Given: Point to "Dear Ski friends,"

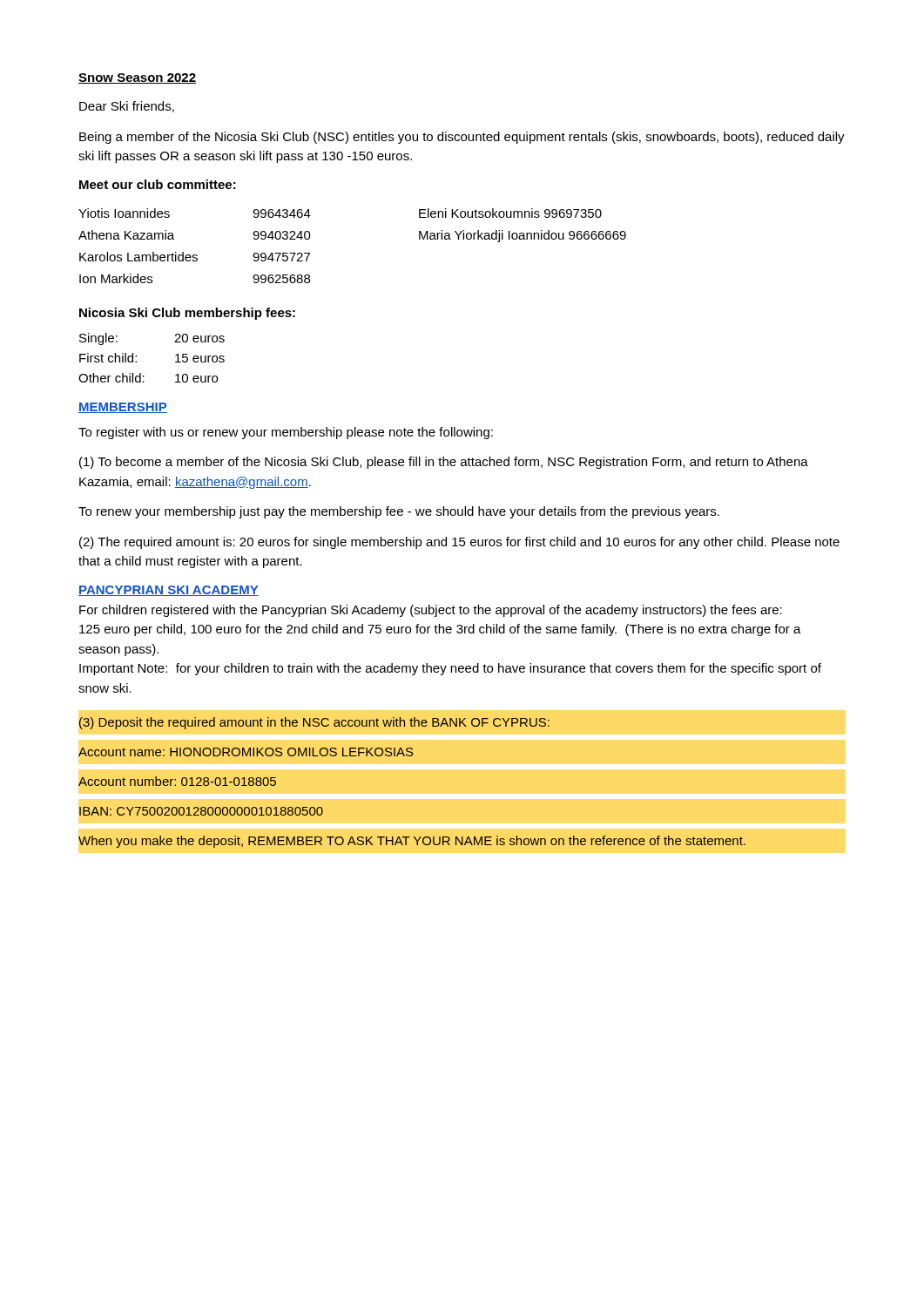Looking at the screenshot, I should [127, 107].
